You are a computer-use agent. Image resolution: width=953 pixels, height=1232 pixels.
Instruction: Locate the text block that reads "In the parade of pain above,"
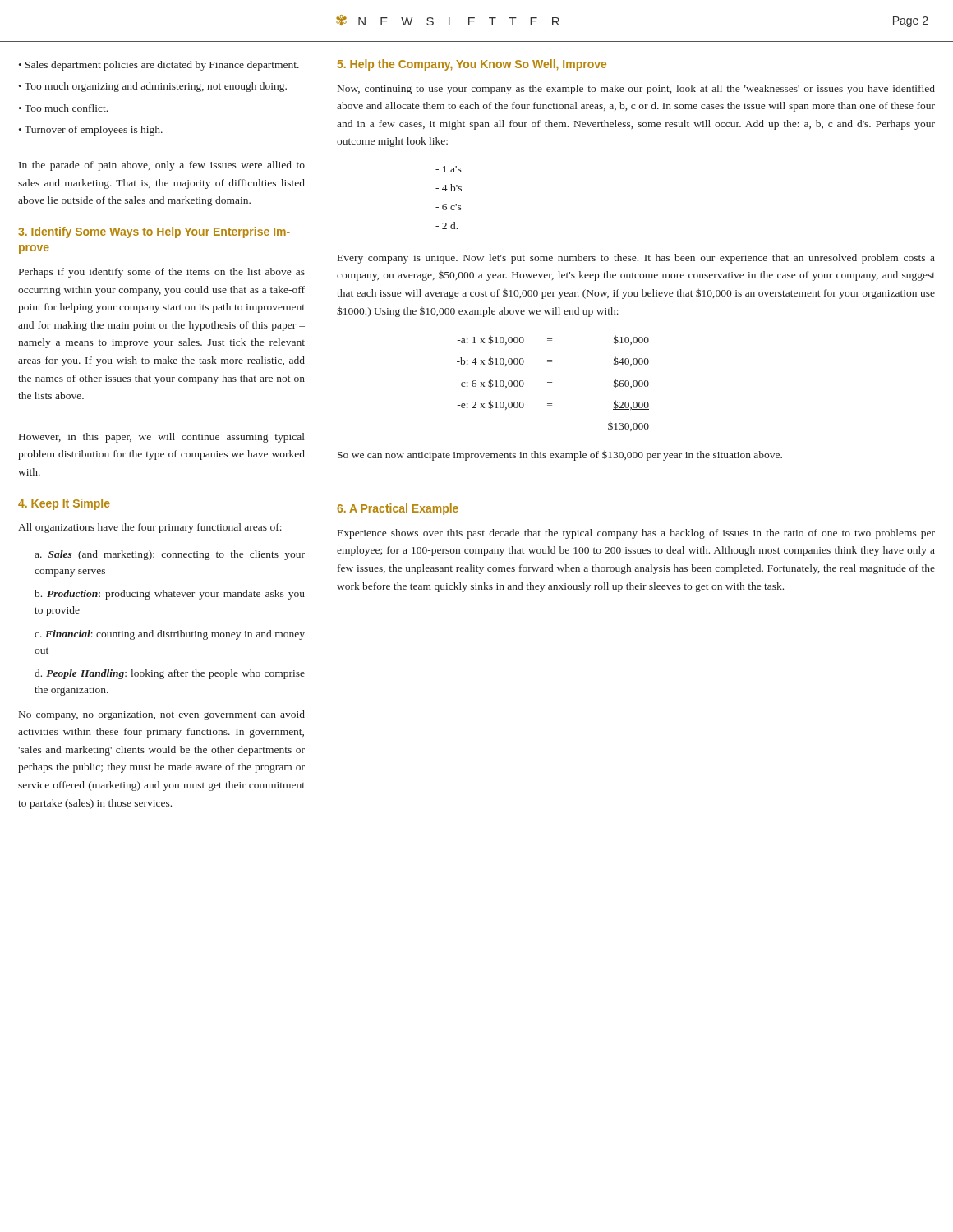pyautogui.click(x=161, y=182)
